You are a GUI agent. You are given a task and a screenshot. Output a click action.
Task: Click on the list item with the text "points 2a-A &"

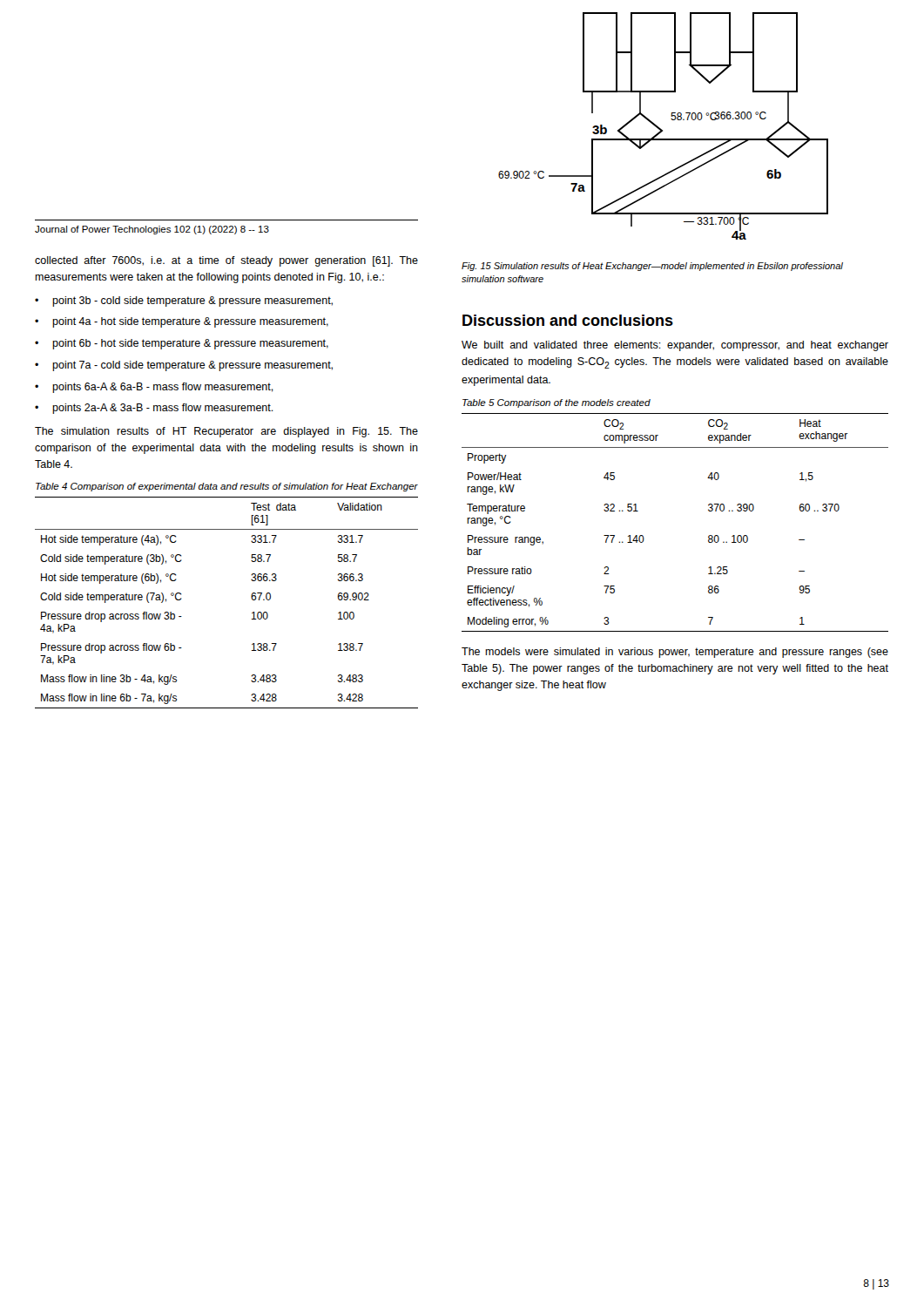pyautogui.click(x=163, y=408)
